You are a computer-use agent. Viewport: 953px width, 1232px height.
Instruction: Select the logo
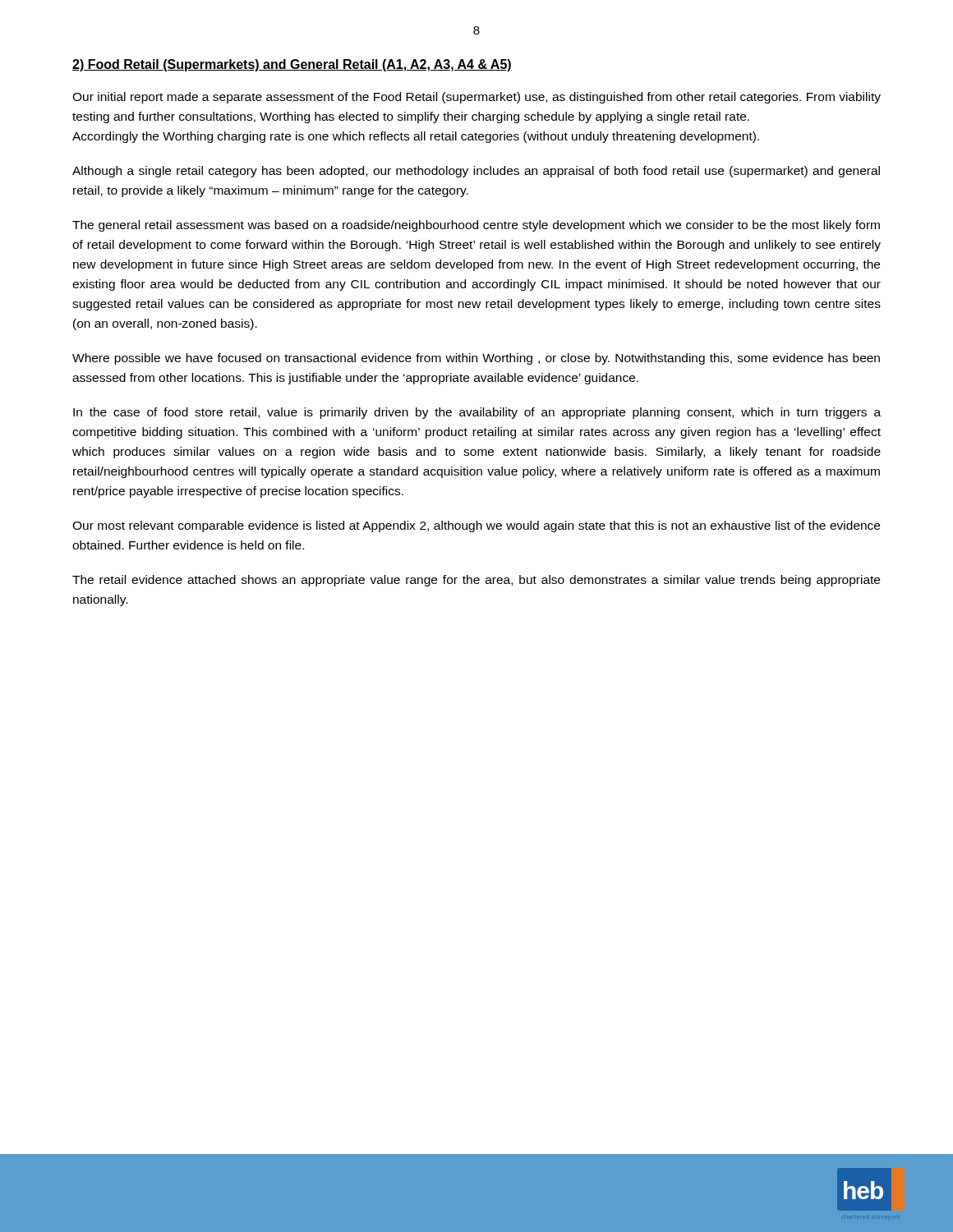point(871,1194)
